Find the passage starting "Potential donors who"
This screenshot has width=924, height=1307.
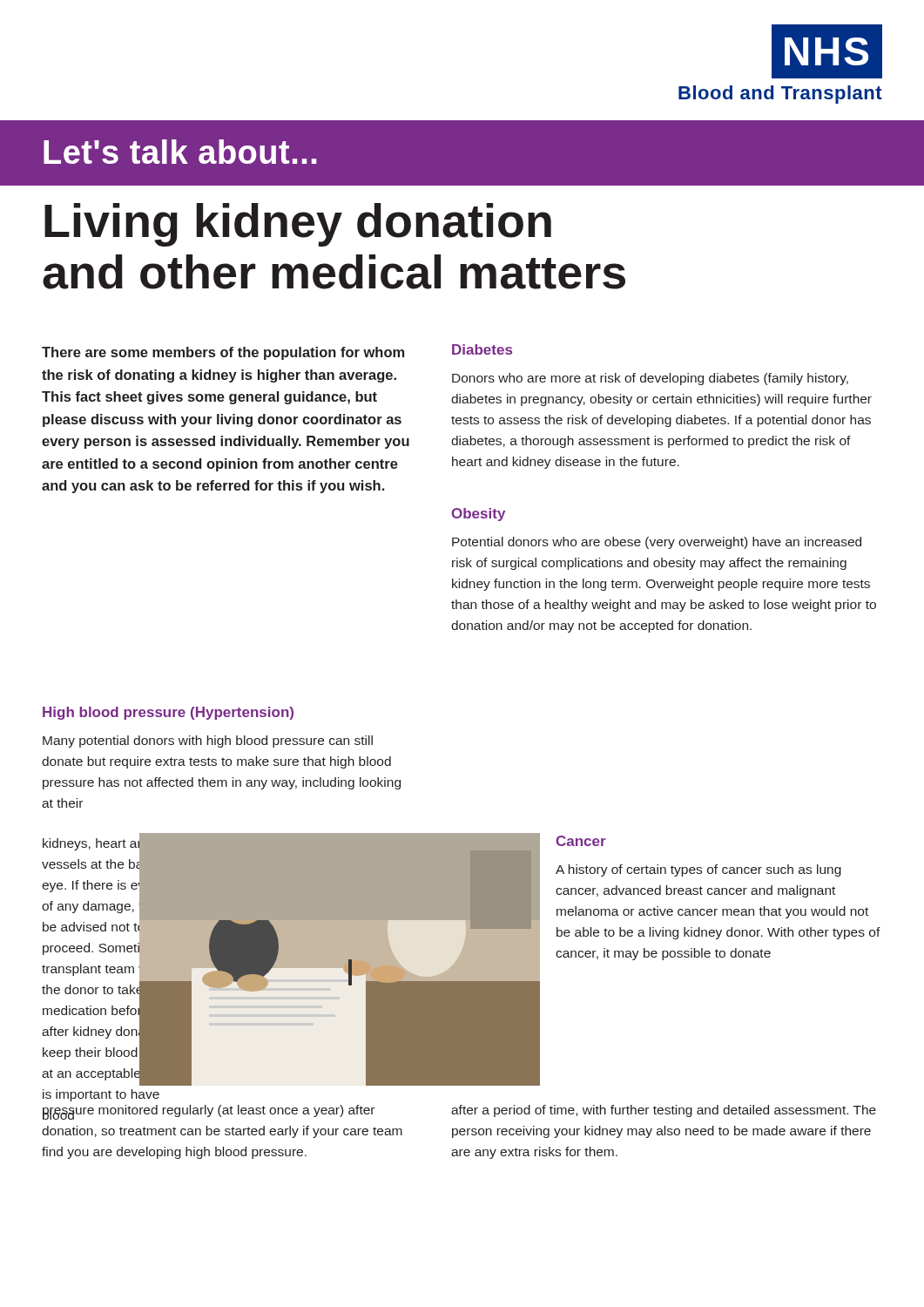(667, 584)
